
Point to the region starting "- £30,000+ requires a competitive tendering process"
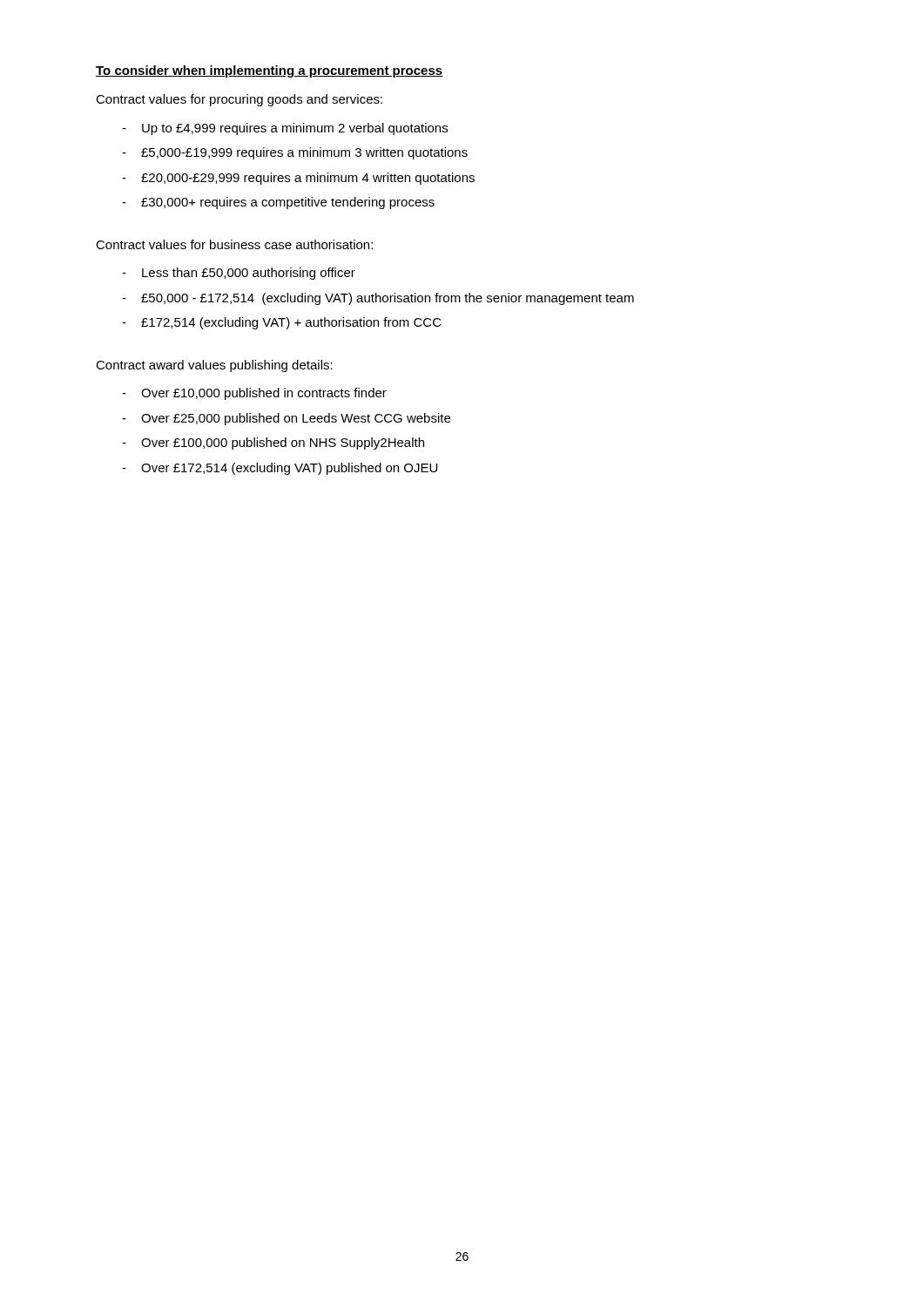coord(278,203)
